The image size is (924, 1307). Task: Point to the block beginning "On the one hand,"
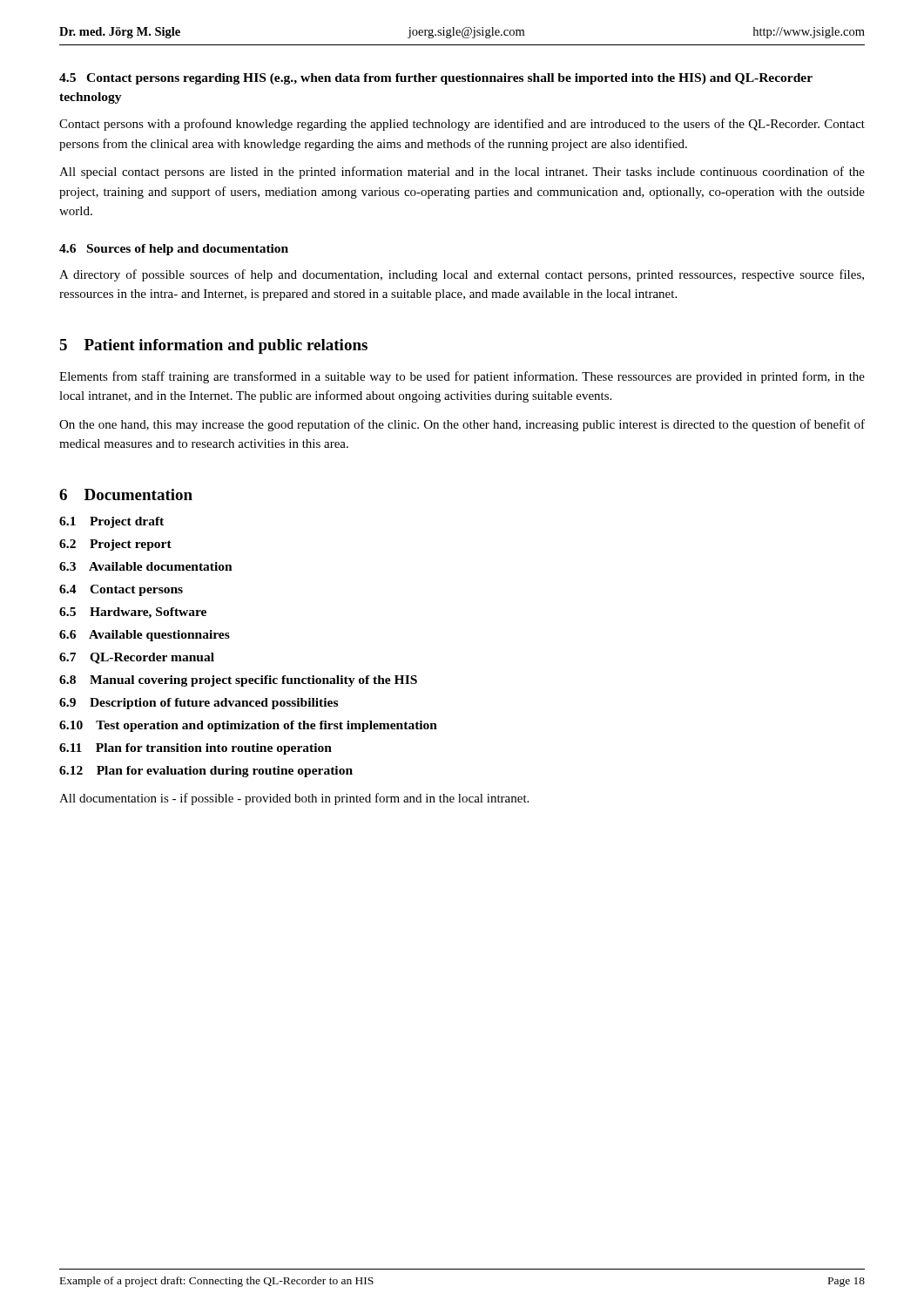click(x=462, y=434)
